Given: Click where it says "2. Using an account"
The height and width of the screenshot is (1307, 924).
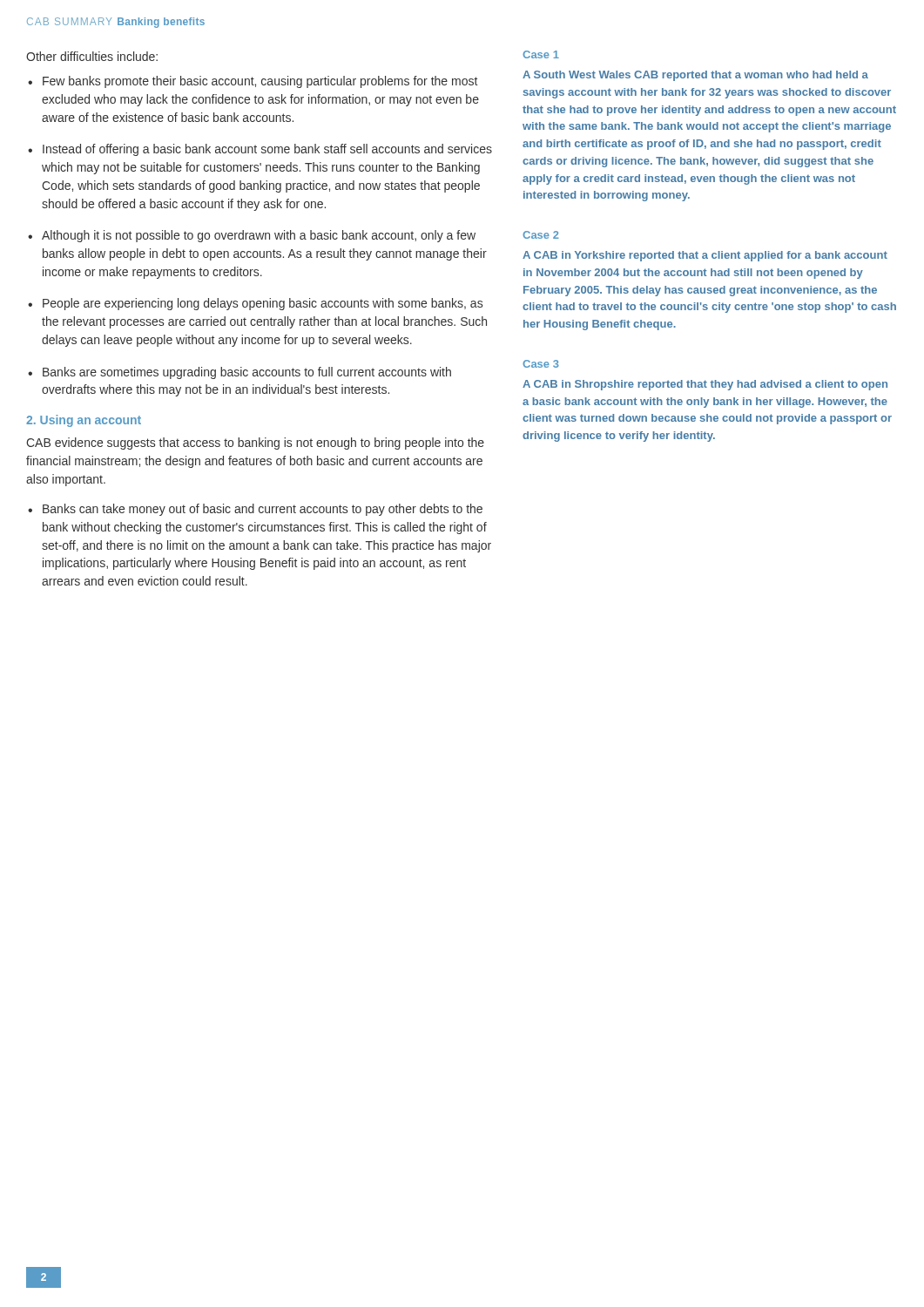Looking at the screenshot, I should pos(84,420).
